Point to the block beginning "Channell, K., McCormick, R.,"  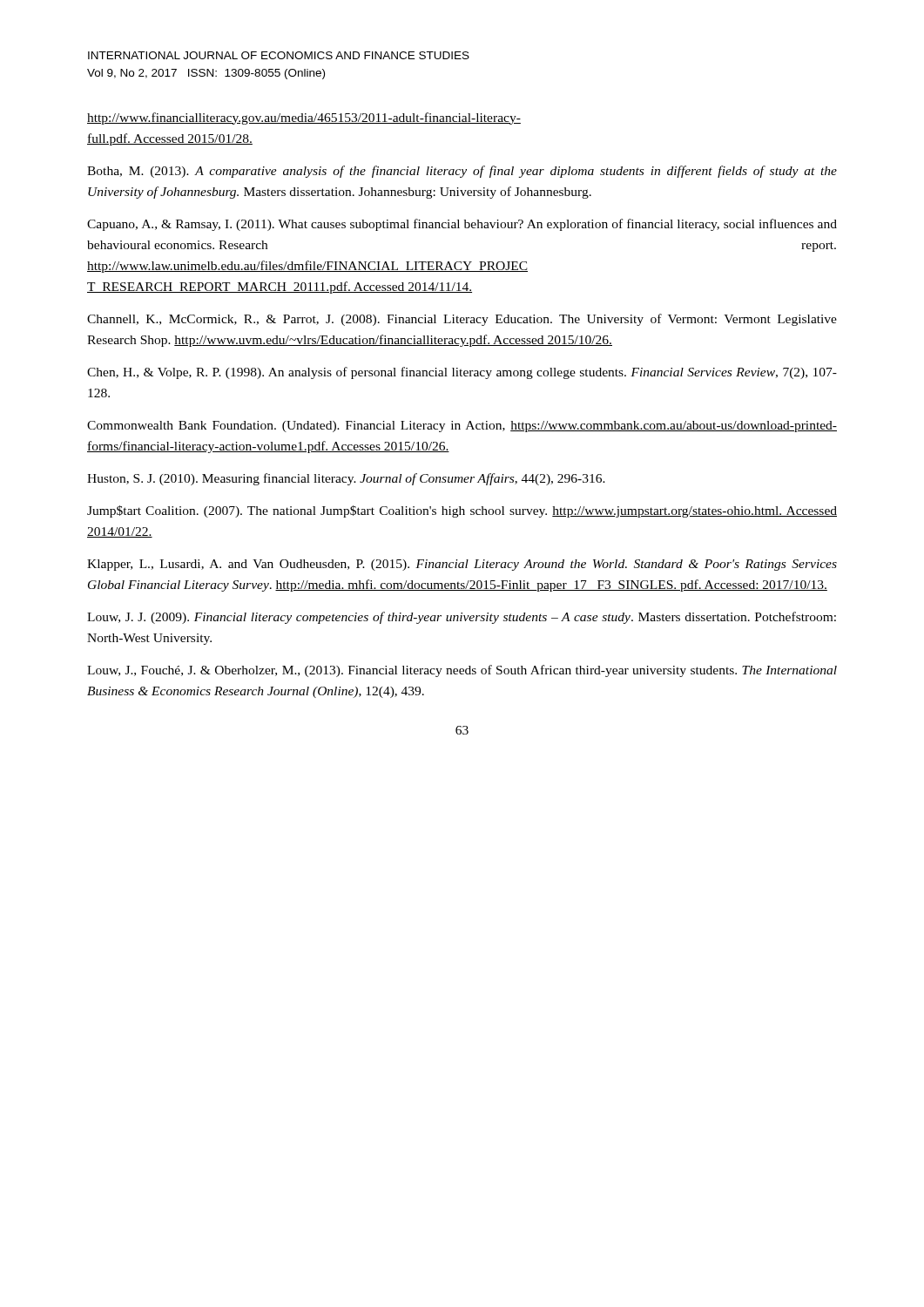(462, 329)
